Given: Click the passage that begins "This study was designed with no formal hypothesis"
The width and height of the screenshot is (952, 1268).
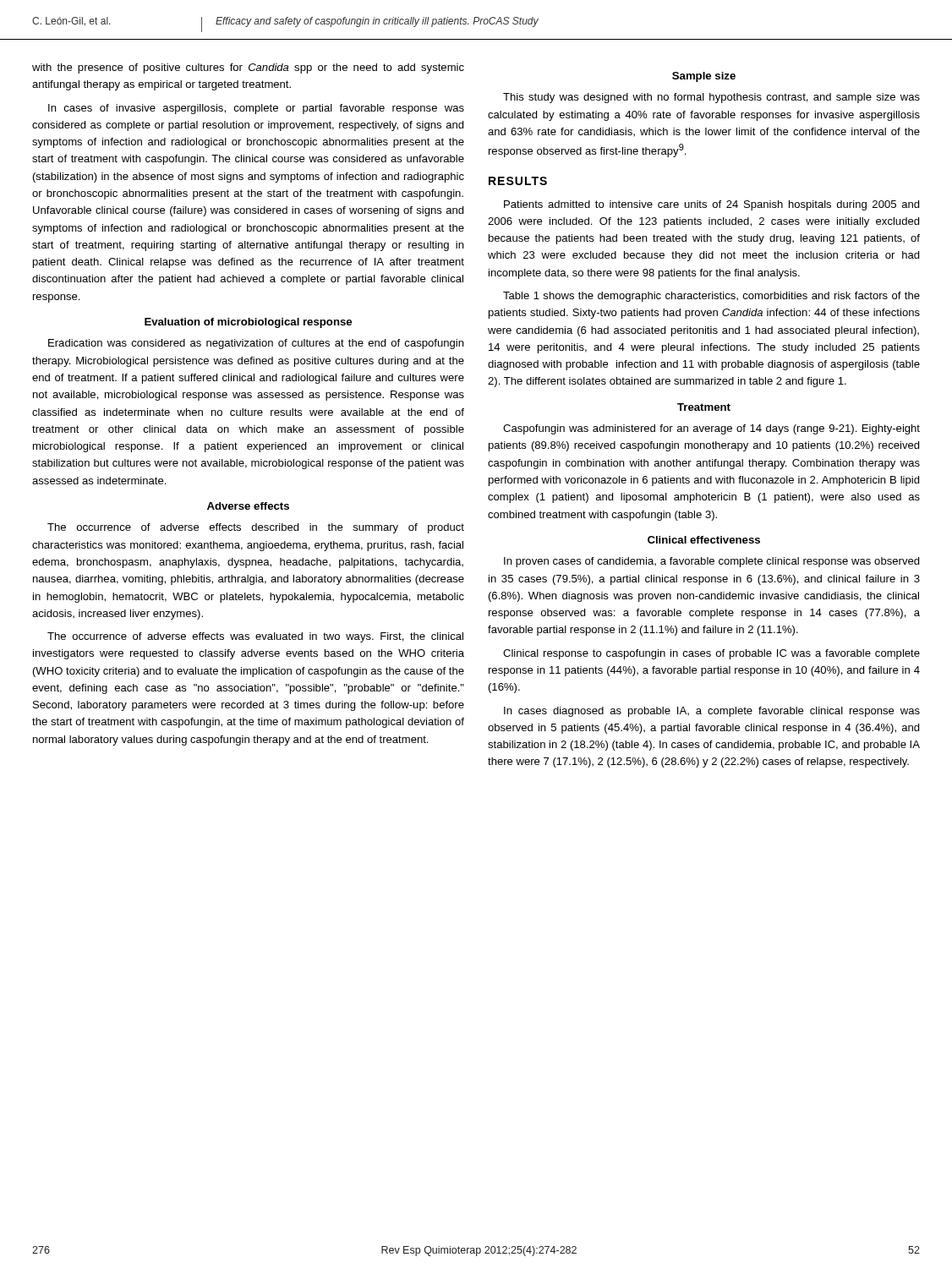Looking at the screenshot, I should [704, 124].
